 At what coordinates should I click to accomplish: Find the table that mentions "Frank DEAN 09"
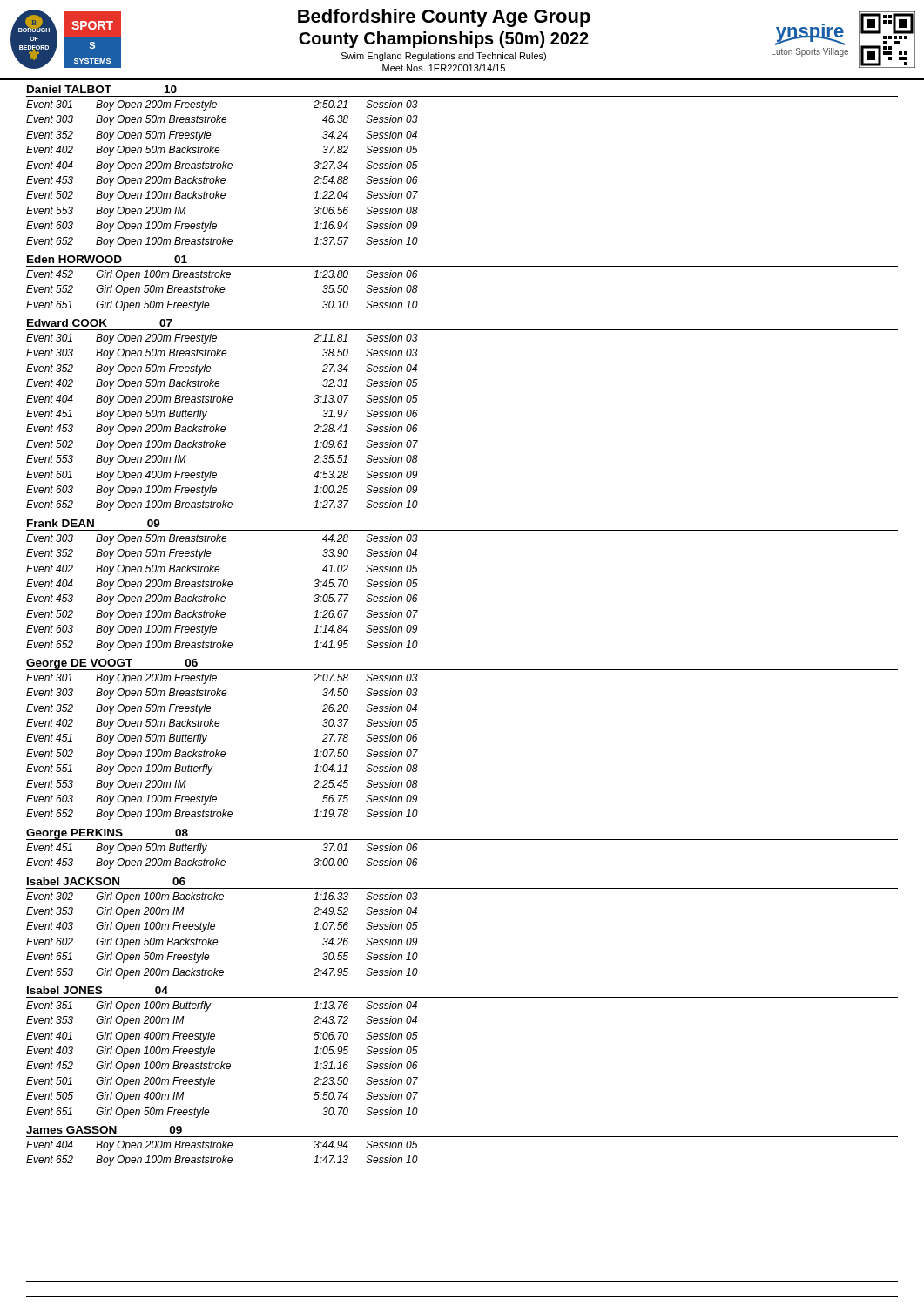click(x=462, y=585)
